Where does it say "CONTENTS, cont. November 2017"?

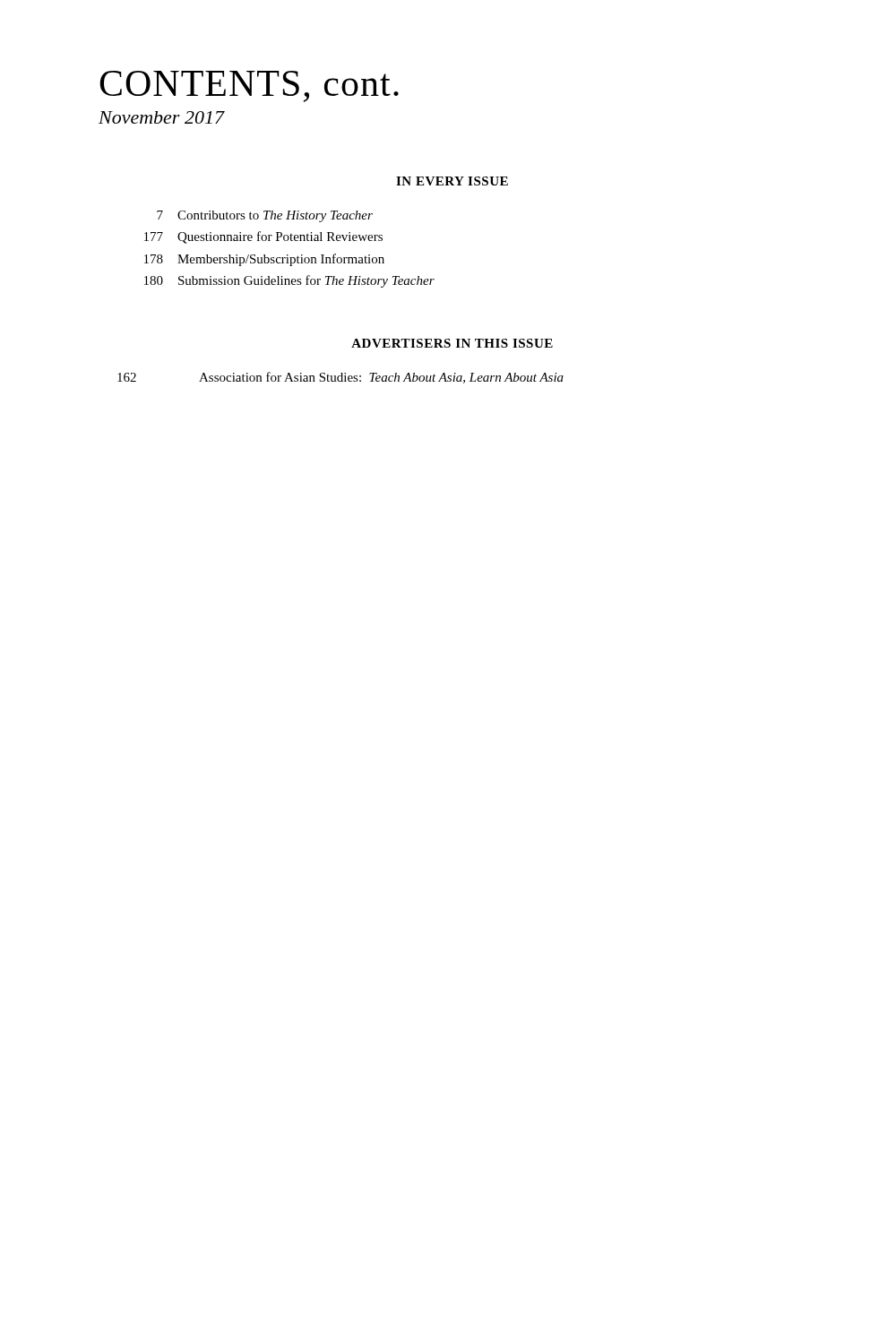[x=249, y=86]
